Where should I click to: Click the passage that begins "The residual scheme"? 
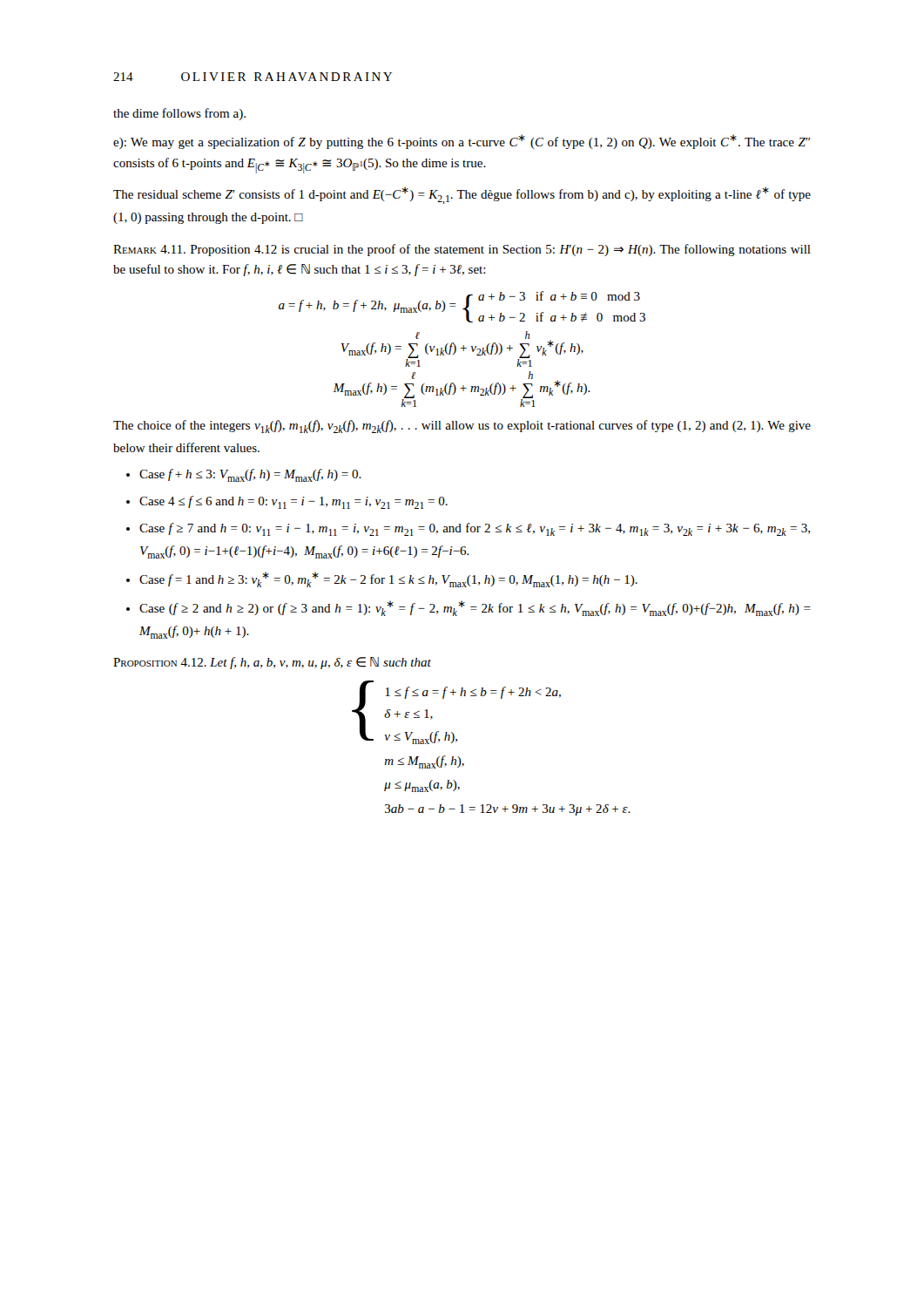[x=462, y=205]
